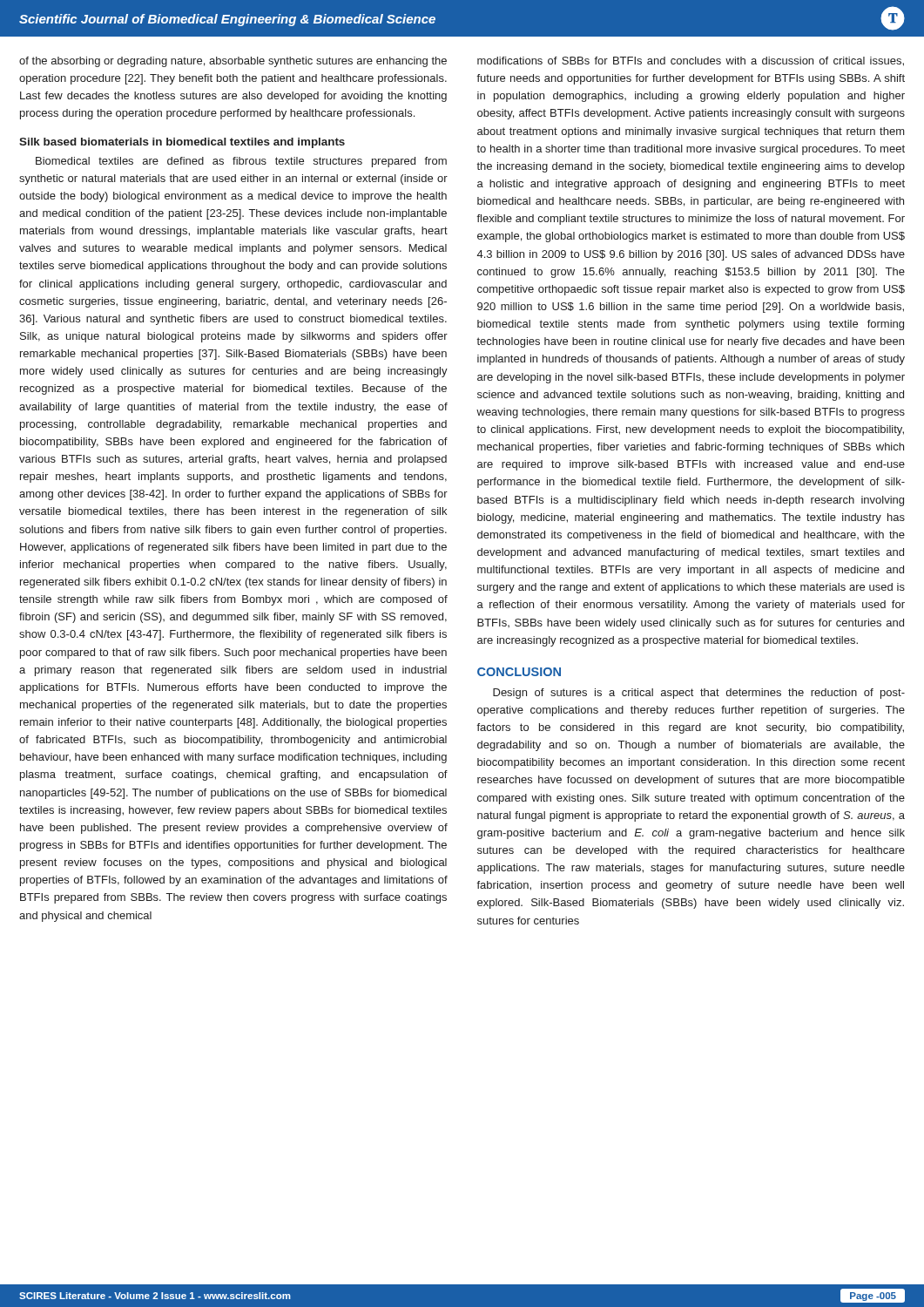Find the passage starting "Biomedical textiles are defined as"
Viewport: 924px width, 1307px height.
tap(233, 538)
